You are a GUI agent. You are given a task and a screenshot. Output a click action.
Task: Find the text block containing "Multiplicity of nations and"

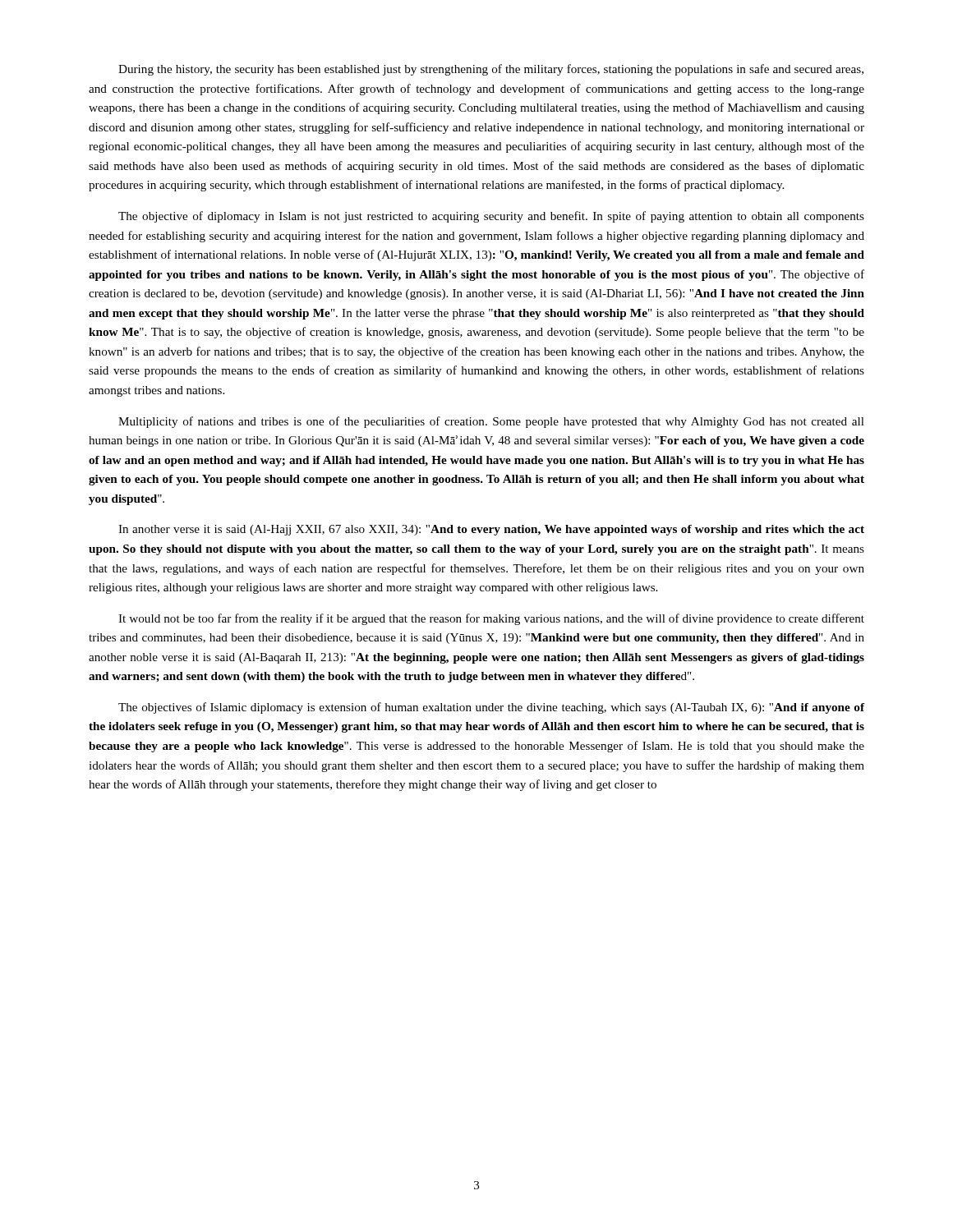(476, 459)
